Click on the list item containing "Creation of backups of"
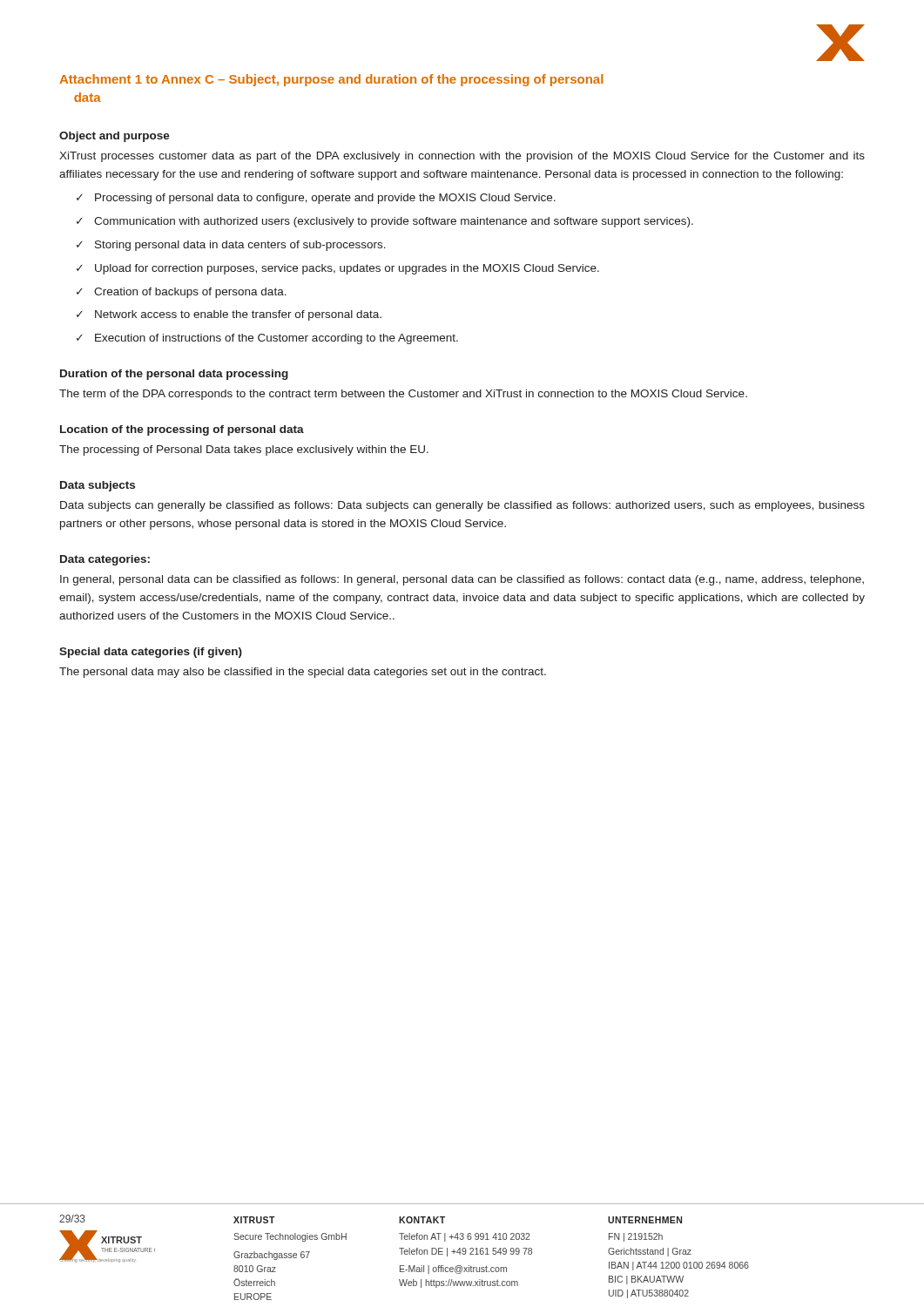This screenshot has width=924, height=1307. [190, 291]
